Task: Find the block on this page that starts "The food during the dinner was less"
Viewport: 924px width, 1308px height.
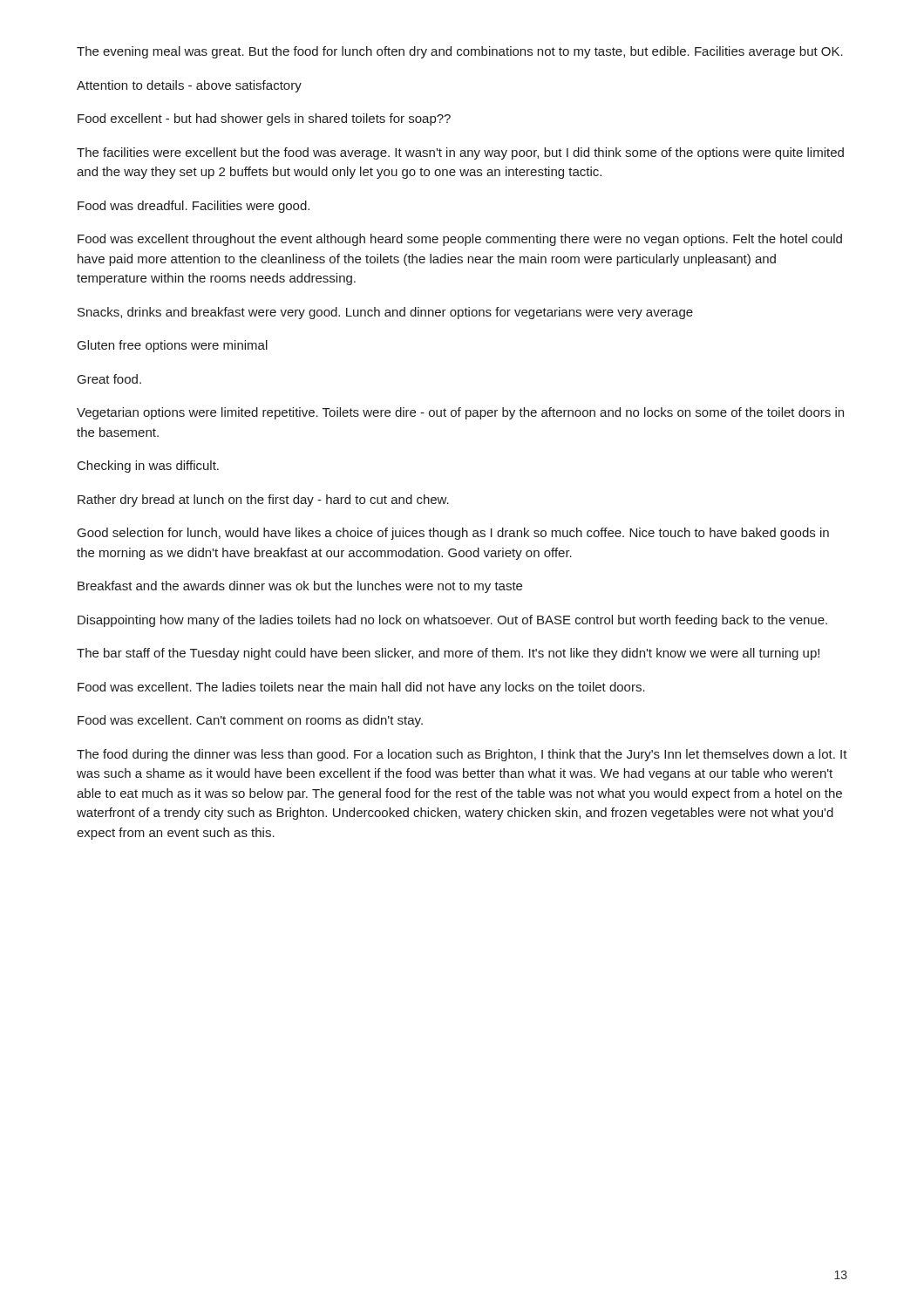Action: (x=462, y=793)
